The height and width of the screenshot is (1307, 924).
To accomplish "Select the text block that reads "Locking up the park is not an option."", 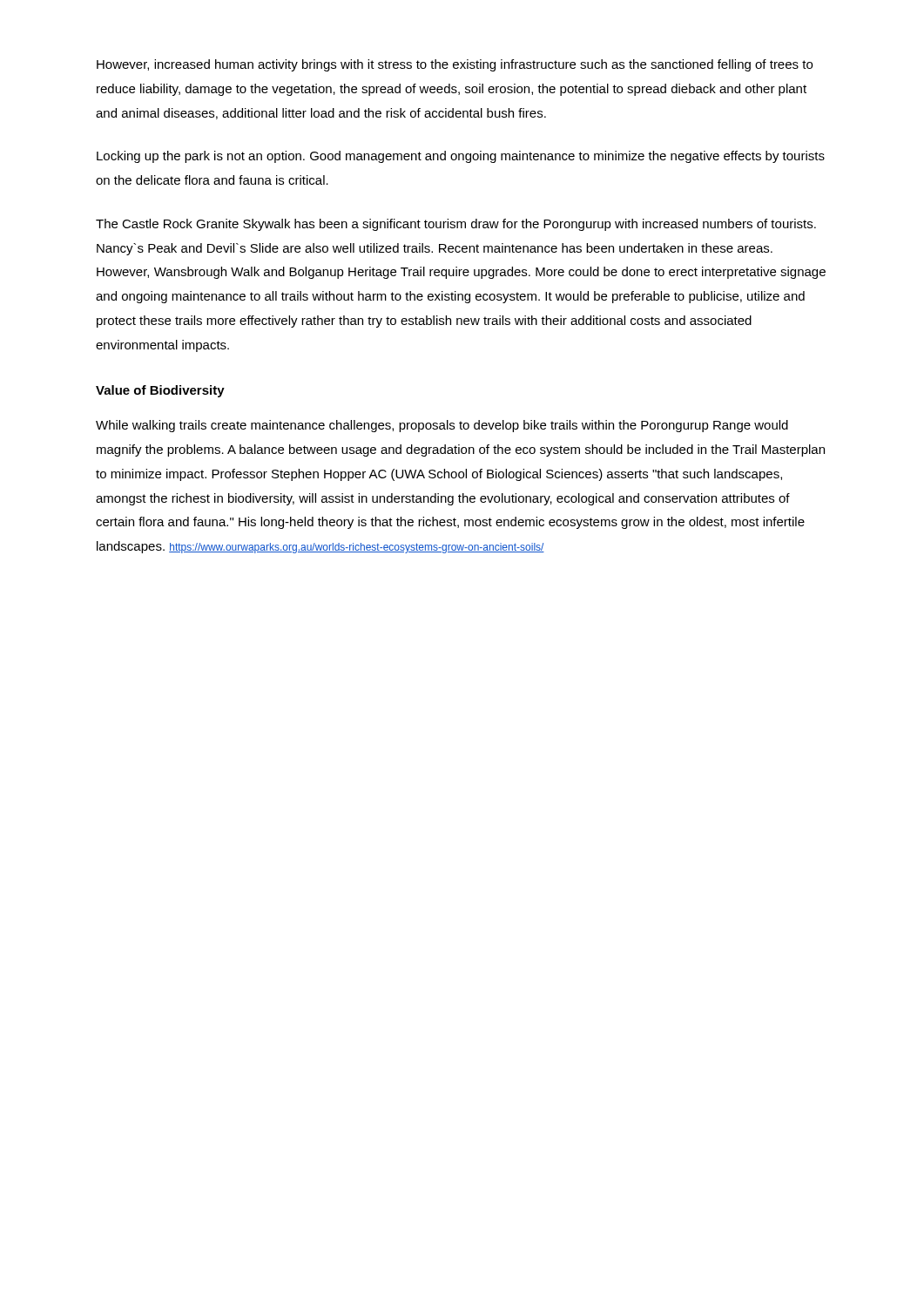I will pos(460,168).
